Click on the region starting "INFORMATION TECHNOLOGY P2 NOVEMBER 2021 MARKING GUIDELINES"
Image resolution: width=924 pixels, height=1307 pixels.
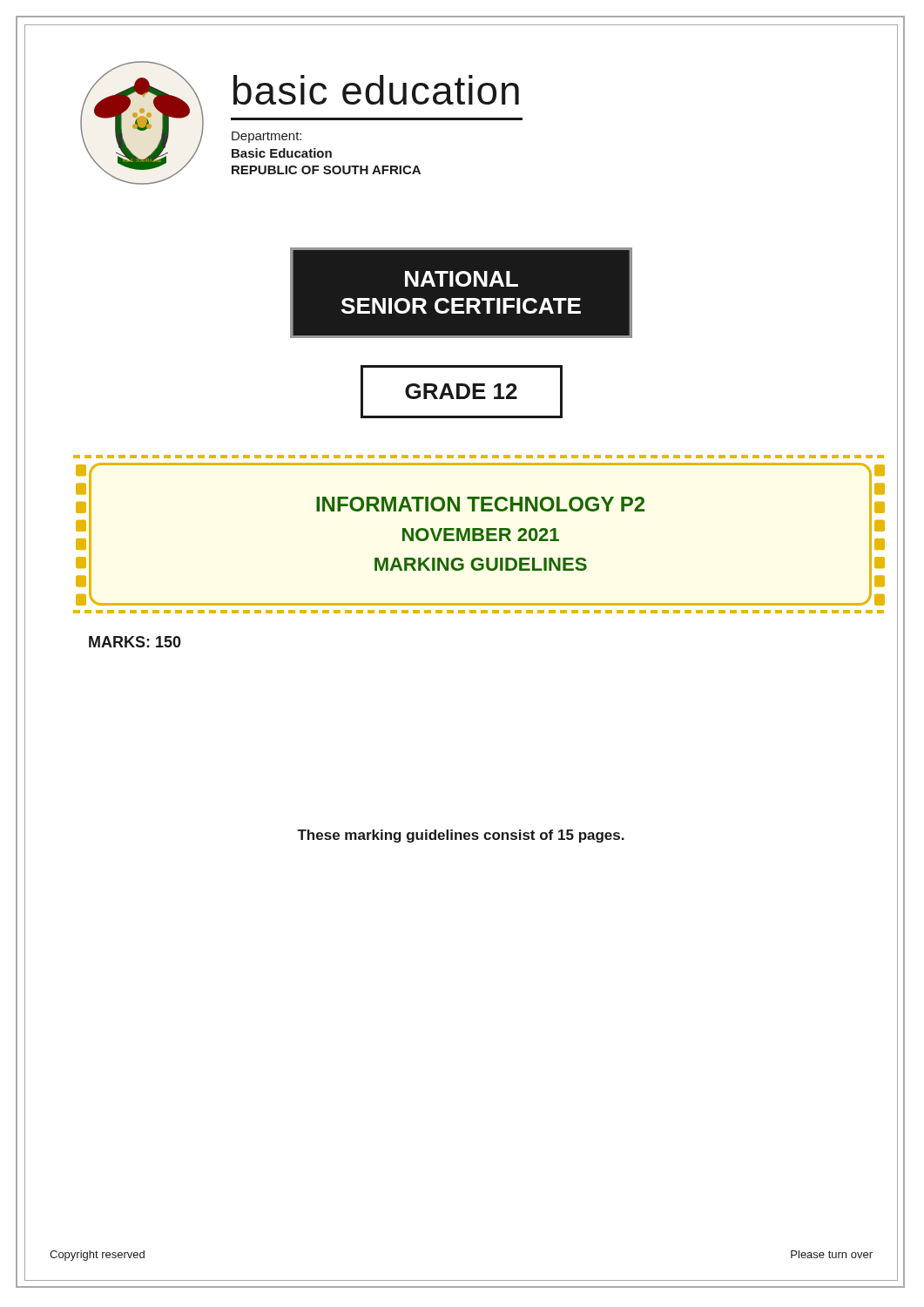pyautogui.click(x=480, y=534)
